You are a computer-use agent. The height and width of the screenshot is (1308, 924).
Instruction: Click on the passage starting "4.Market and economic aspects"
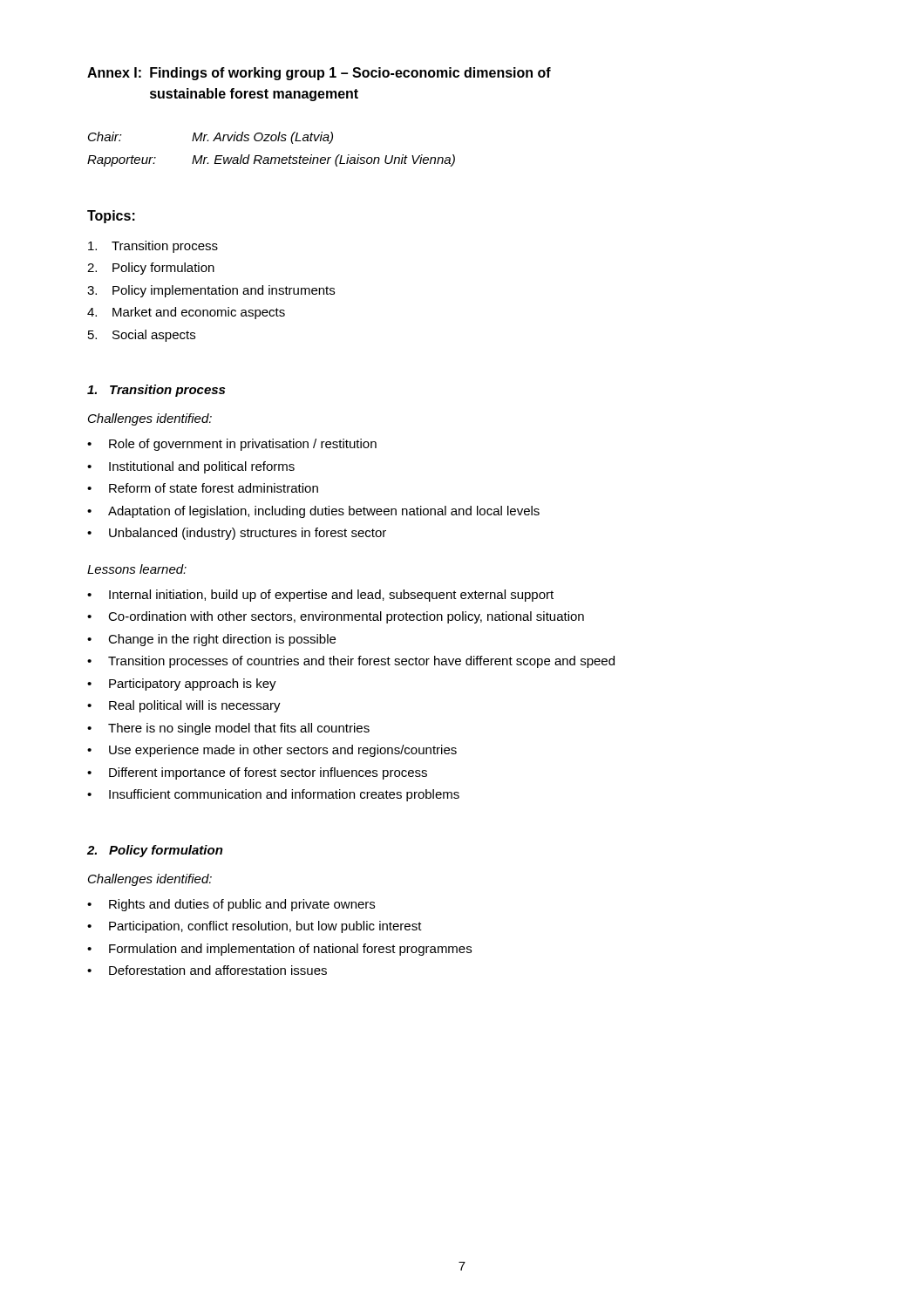point(186,312)
